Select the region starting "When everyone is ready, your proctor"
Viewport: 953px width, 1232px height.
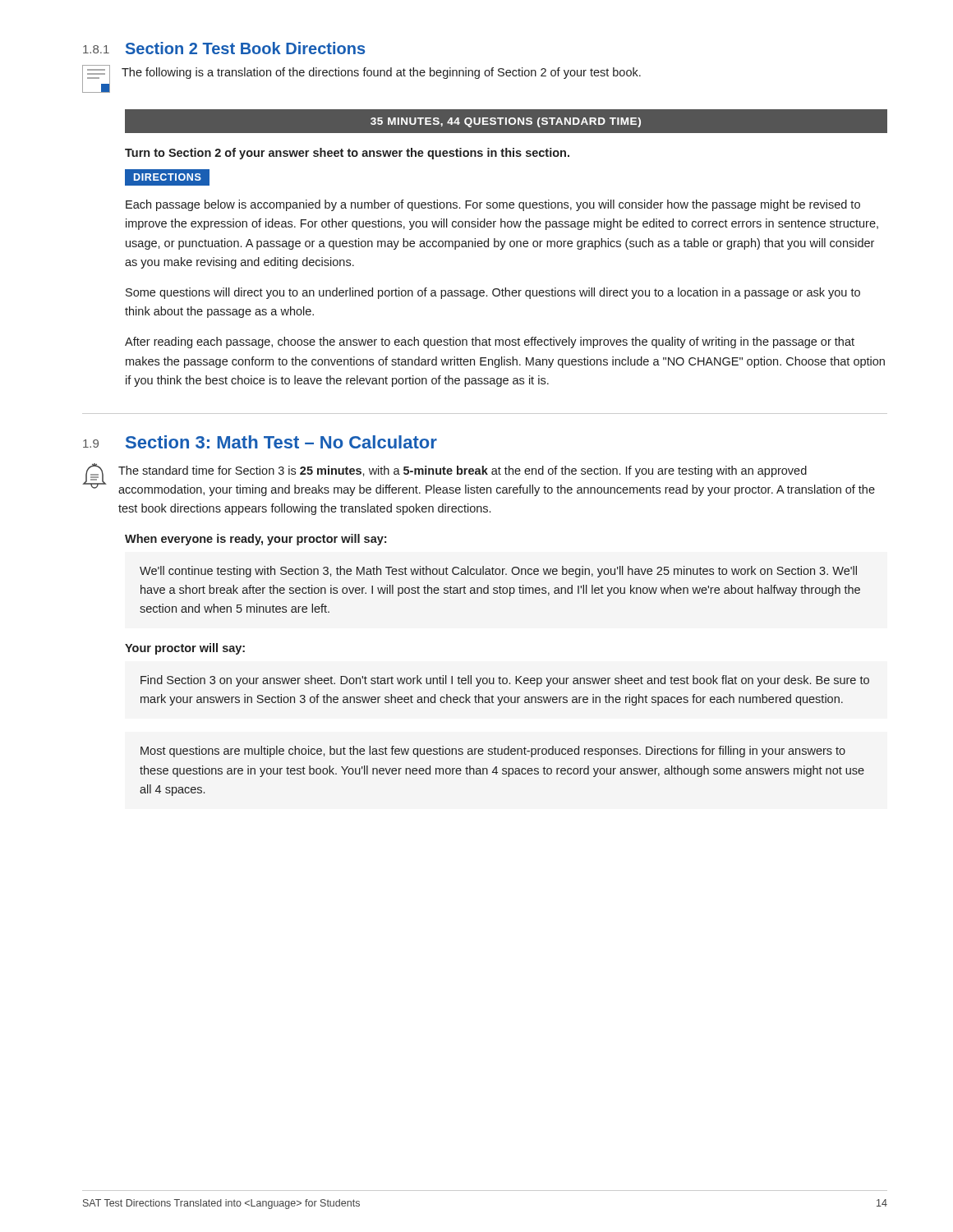click(x=256, y=540)
